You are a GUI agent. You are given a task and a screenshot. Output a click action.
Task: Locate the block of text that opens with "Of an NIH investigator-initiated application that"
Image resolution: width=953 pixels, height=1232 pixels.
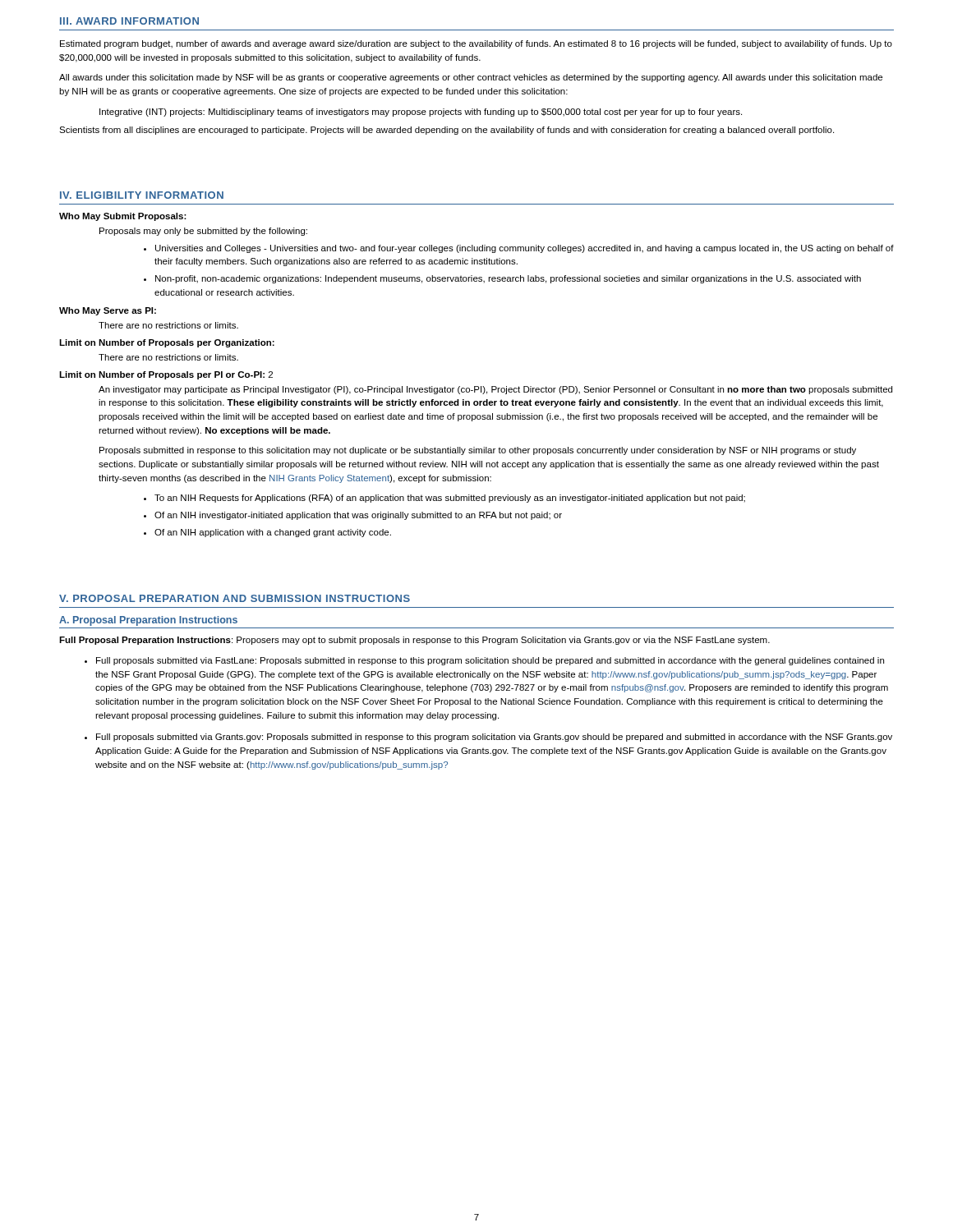coord(358,515)
